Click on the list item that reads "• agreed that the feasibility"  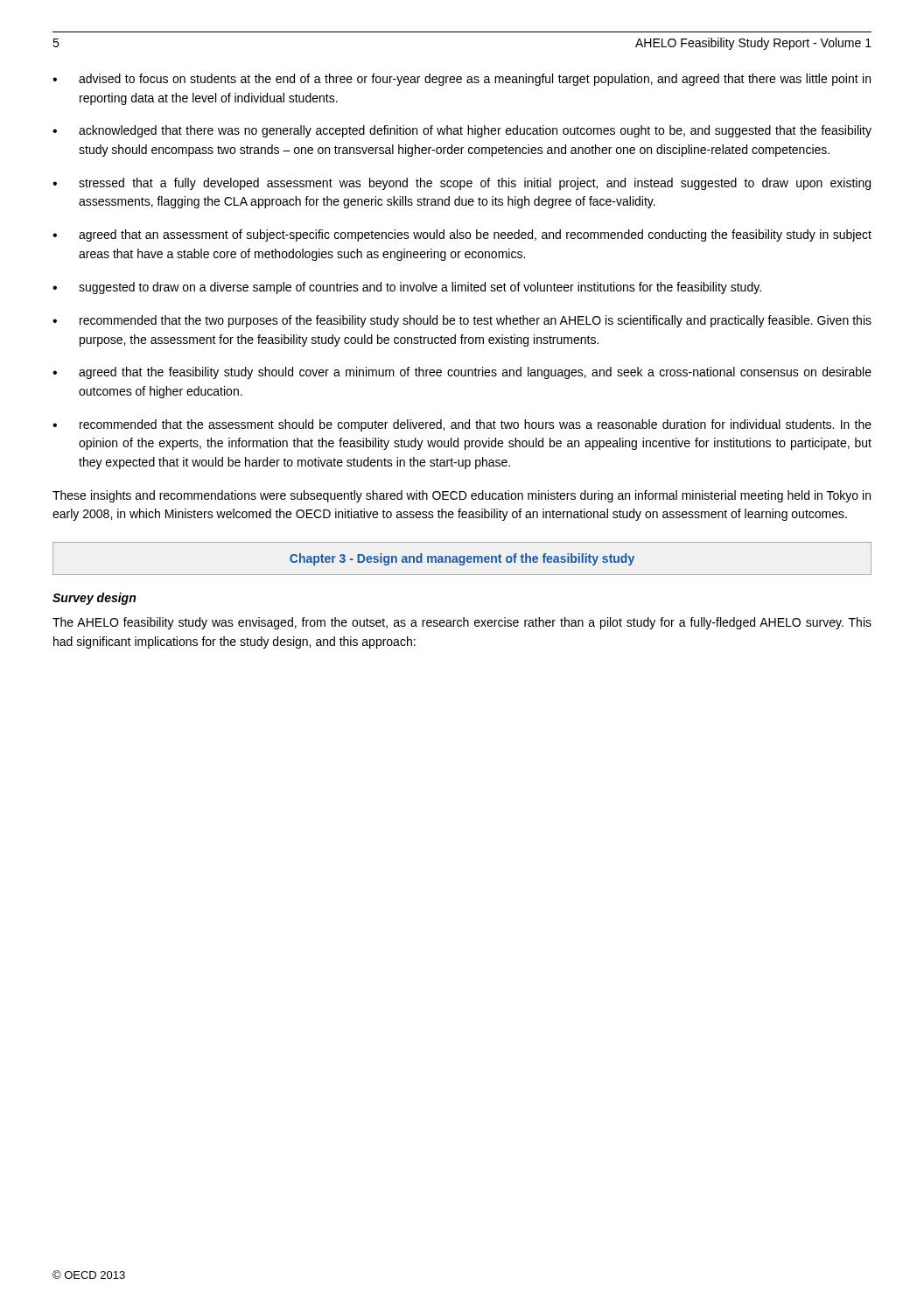(x=462, y=382)
